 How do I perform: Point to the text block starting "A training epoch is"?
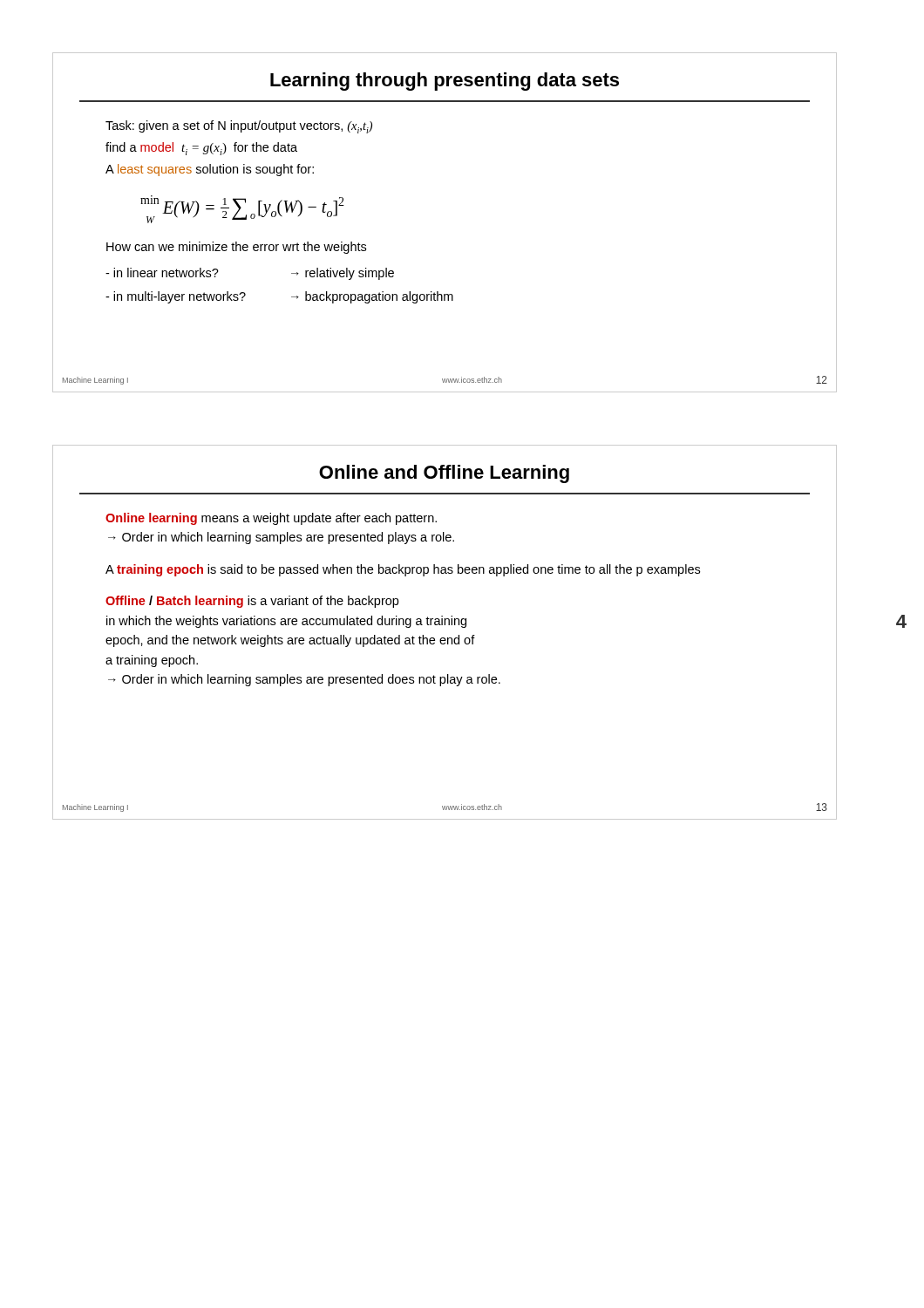(x=403, y=569)
